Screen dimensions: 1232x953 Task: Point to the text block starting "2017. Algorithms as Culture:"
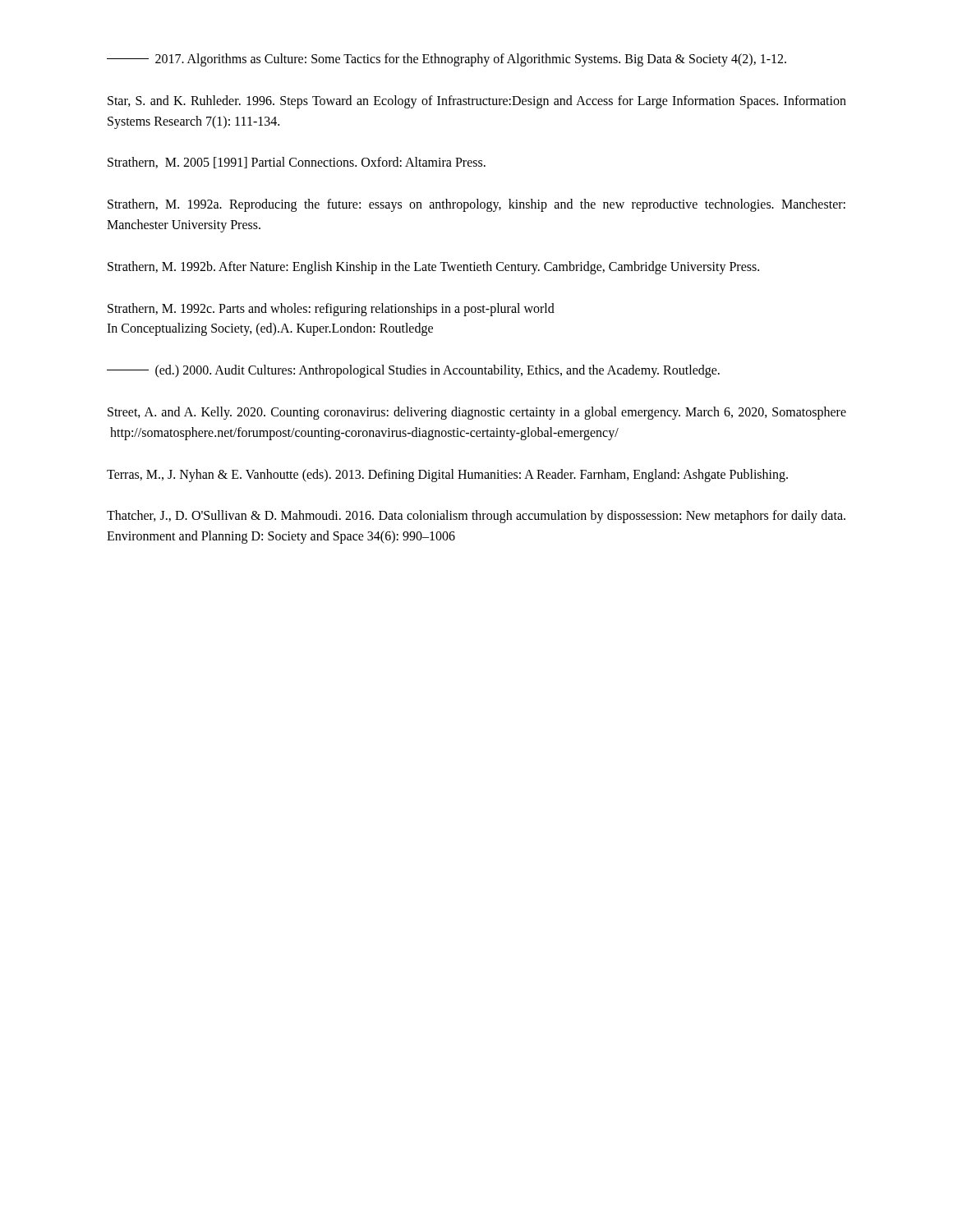pyautogui.click(x=447, y=59)
